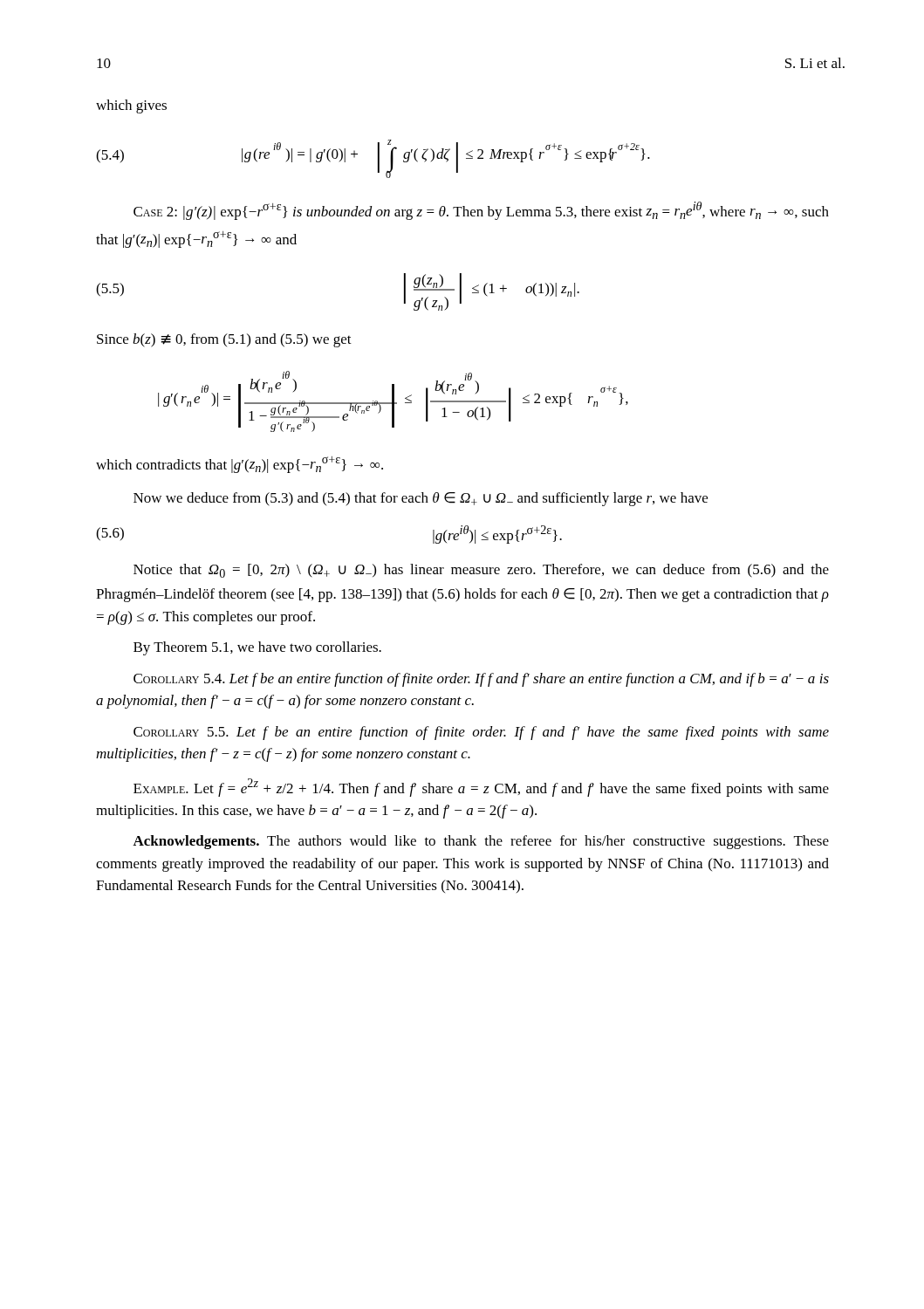Click on the text block that says "Since b(z) ≢ 0, from (5.1) and"
Image resolution: width=924 pixels, height=1309 pixels.
point(224,340)
